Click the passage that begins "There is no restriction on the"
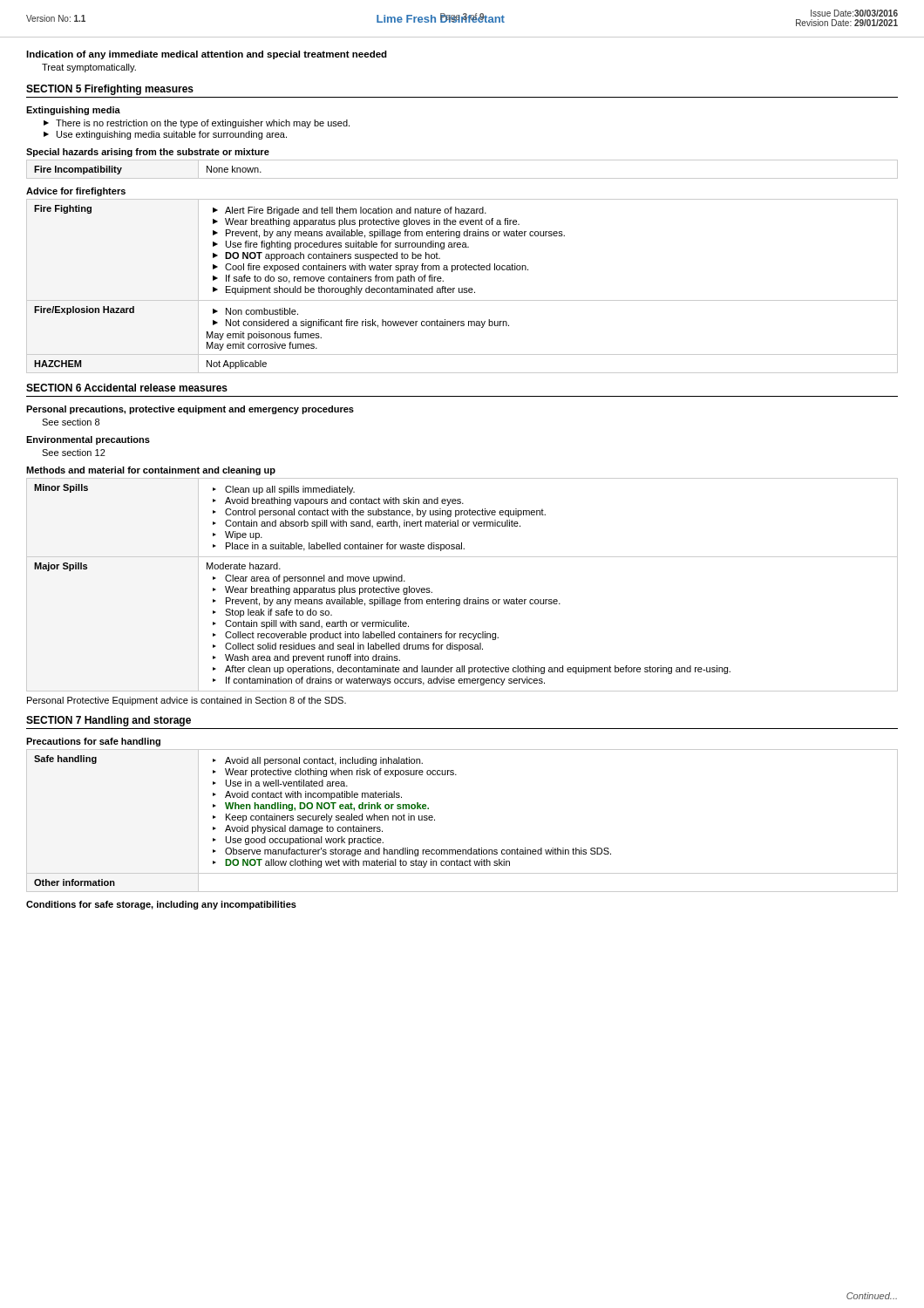924x1308 pixels. 203,123
